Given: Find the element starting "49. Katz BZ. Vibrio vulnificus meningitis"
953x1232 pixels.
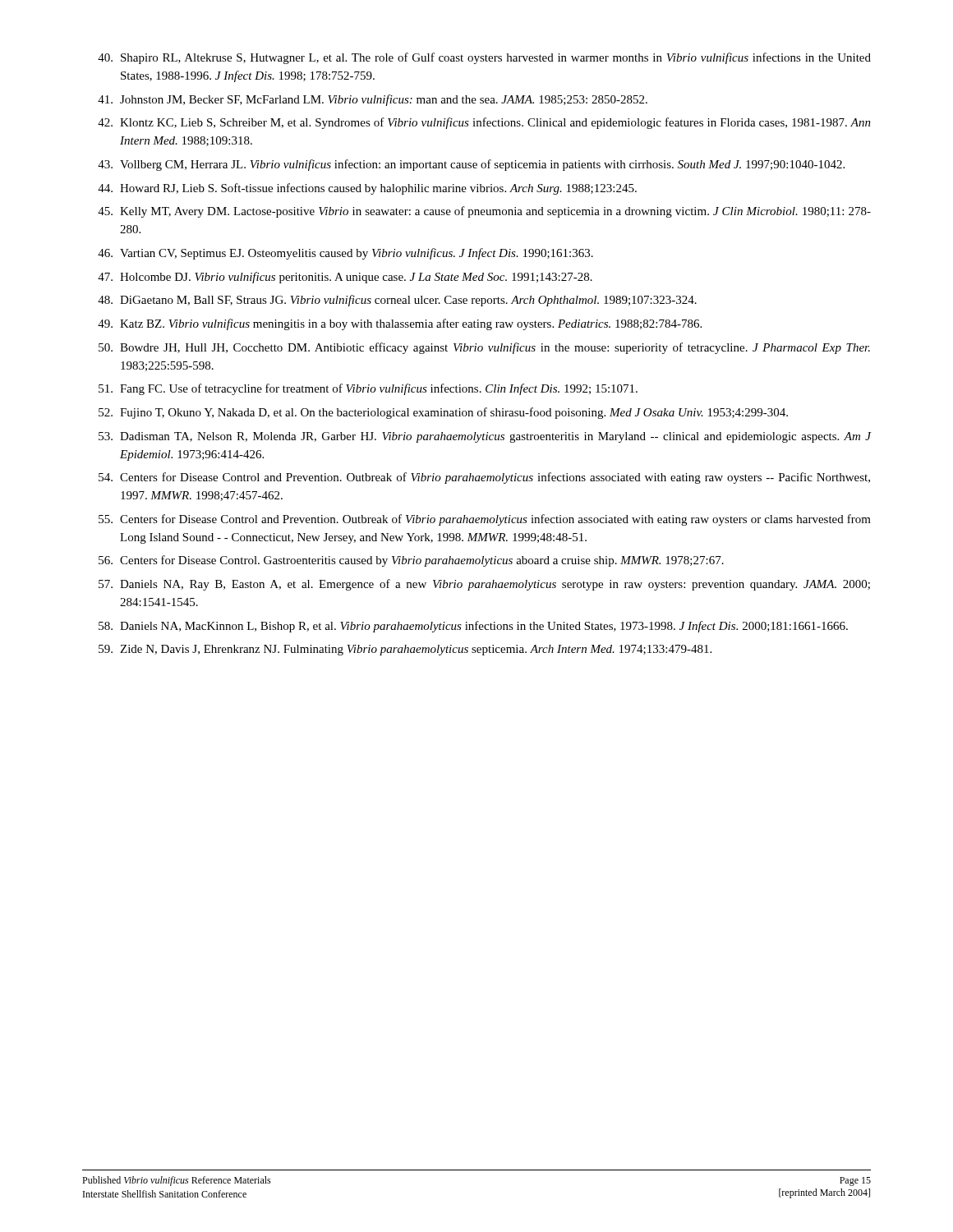Looking at the screenshot, I should click(476, 324).
